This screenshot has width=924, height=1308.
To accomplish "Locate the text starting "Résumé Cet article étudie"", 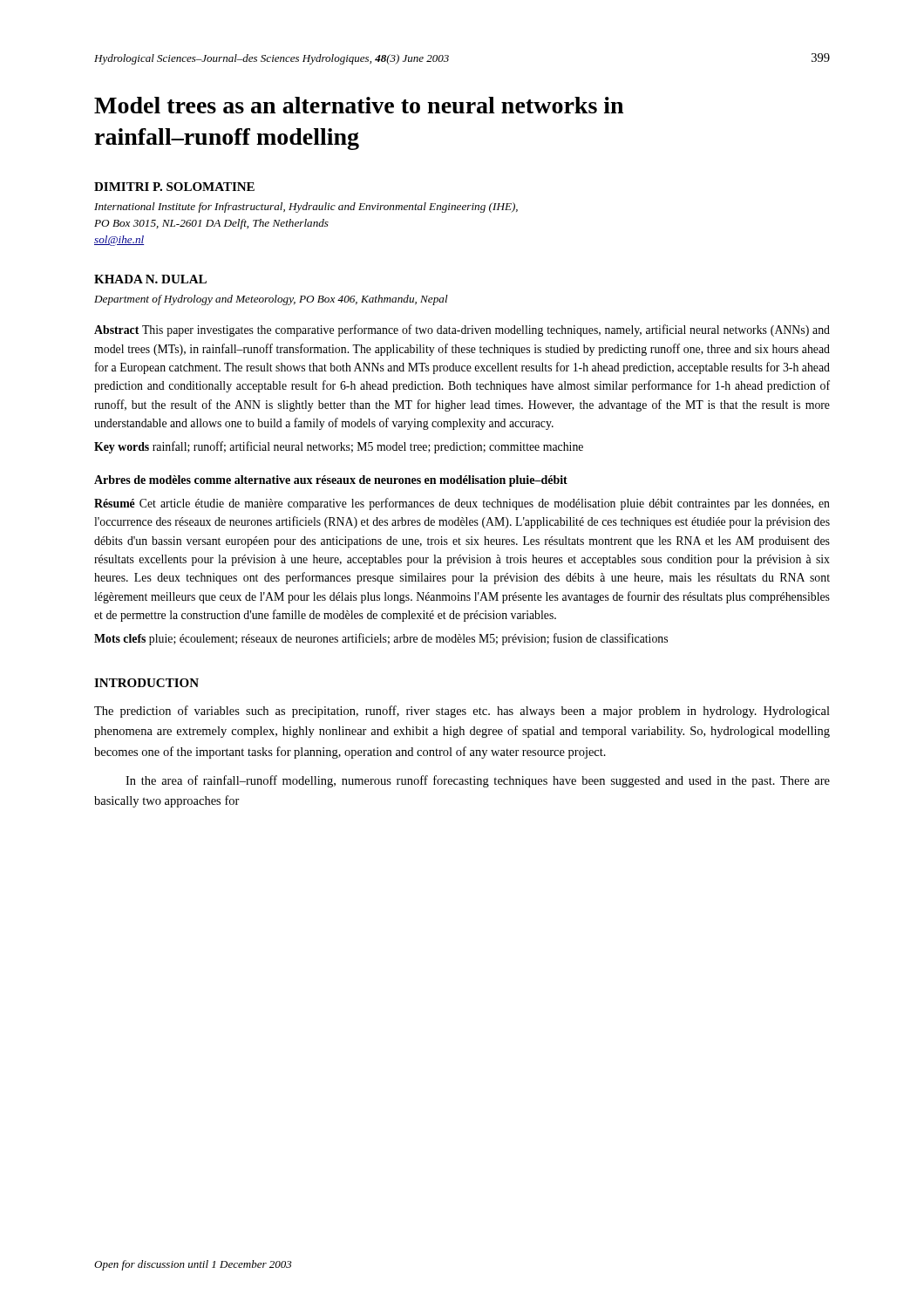I will [x=462, y=560].
